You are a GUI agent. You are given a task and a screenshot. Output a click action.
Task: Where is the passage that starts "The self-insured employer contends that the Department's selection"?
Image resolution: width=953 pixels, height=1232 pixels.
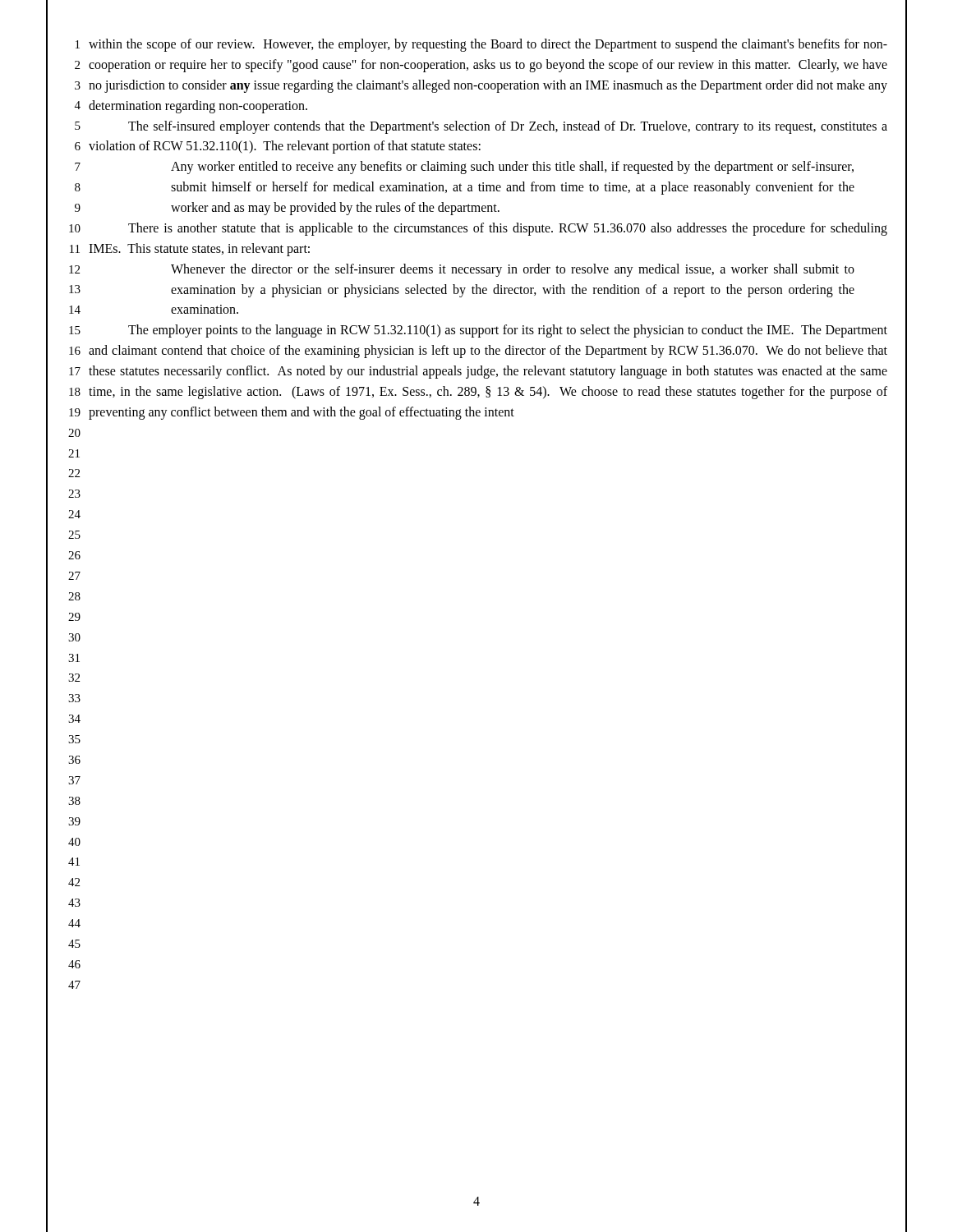click(x=488, y=137)
